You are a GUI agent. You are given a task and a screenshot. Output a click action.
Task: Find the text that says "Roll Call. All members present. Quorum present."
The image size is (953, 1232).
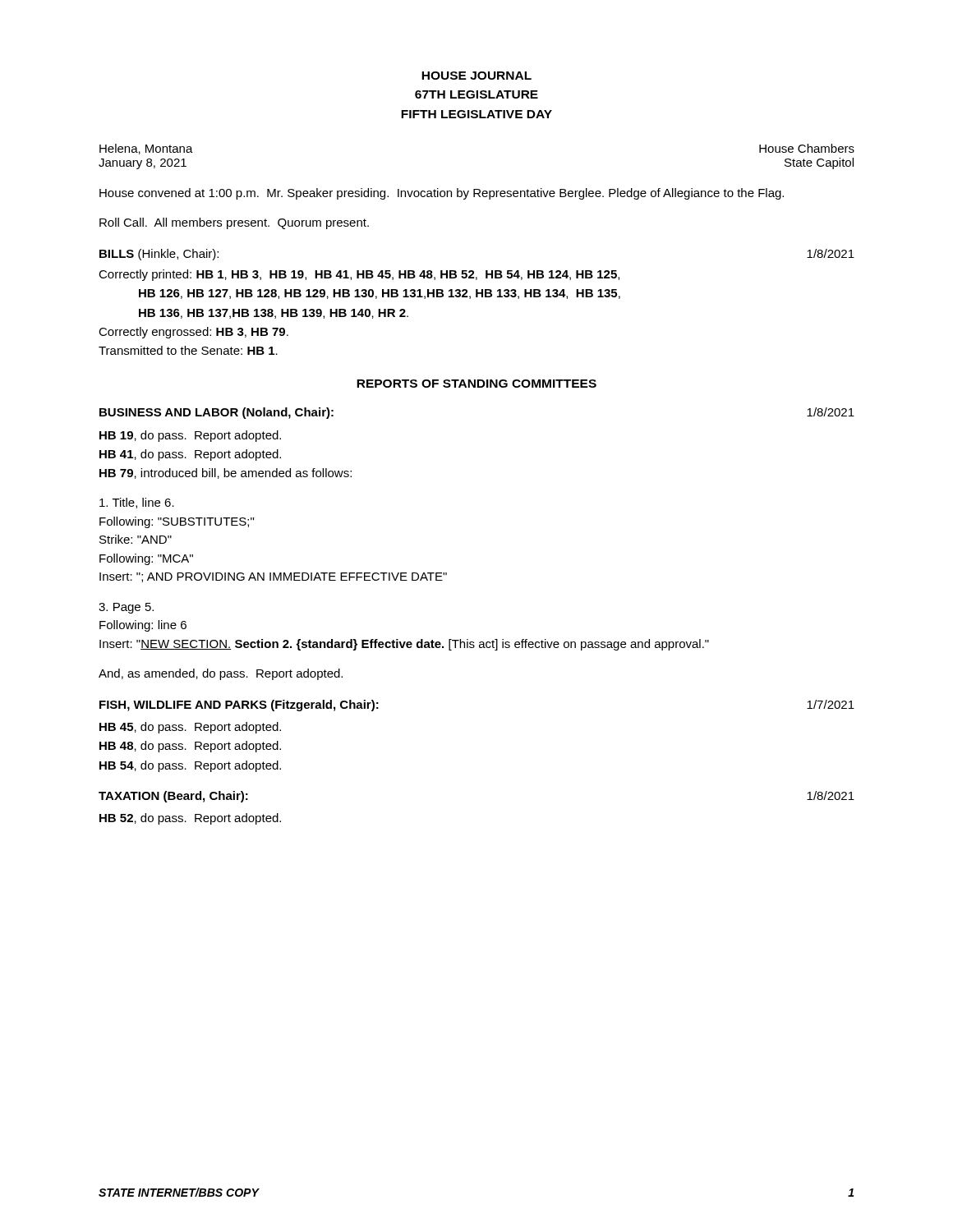(234, 222)
